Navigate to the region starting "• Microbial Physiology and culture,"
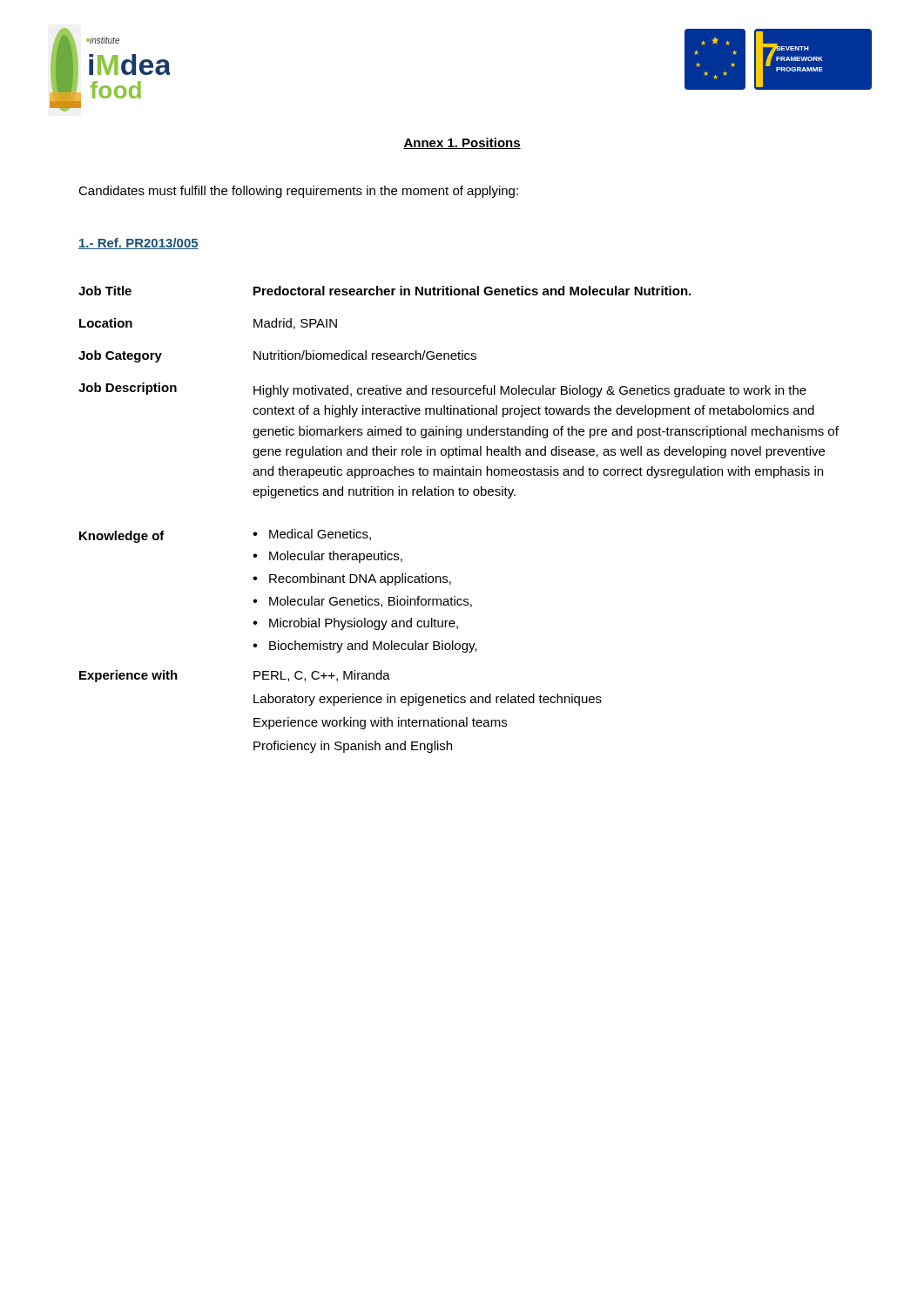 coord(356,624)
